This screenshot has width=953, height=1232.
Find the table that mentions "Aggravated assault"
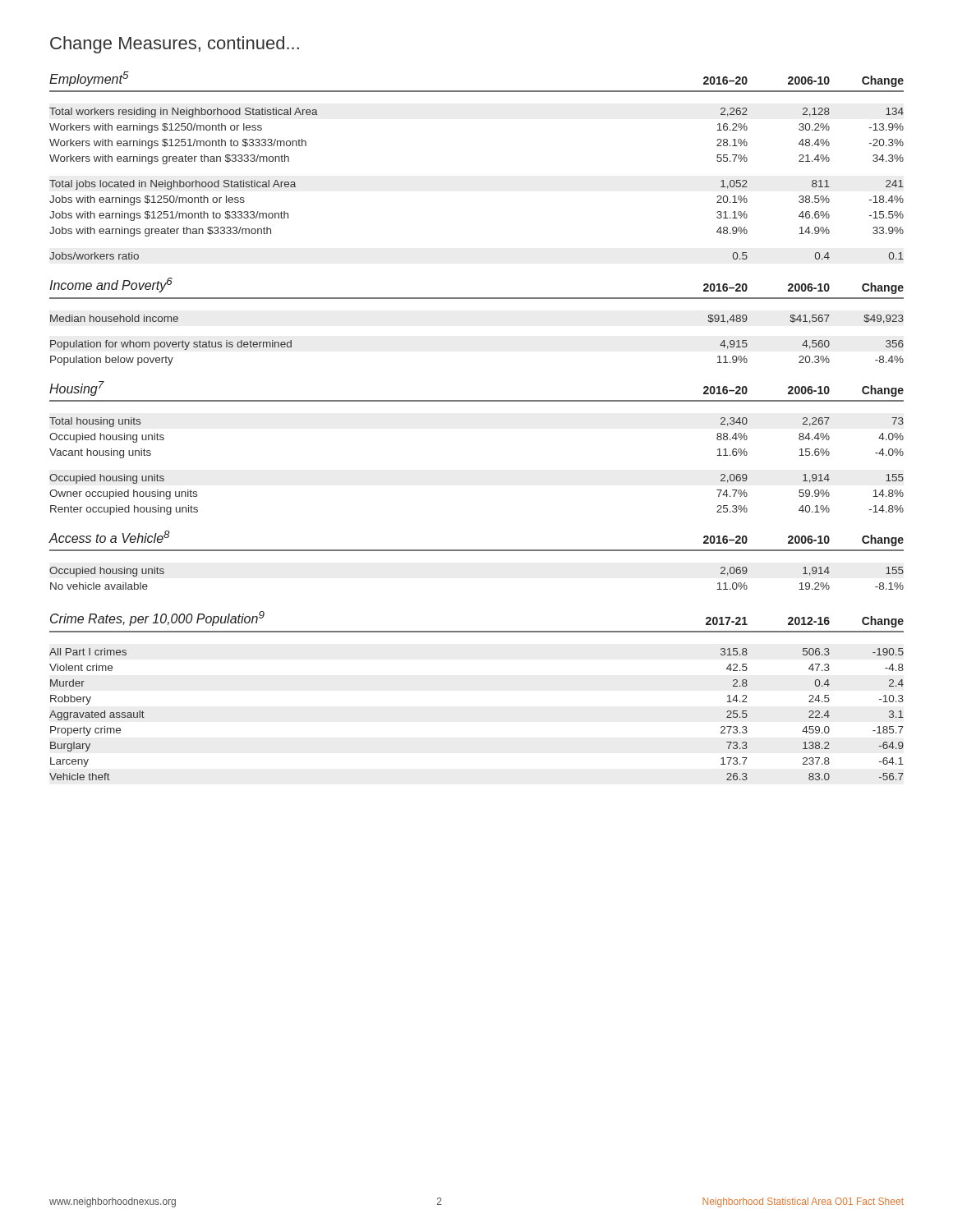click(476, 710)
